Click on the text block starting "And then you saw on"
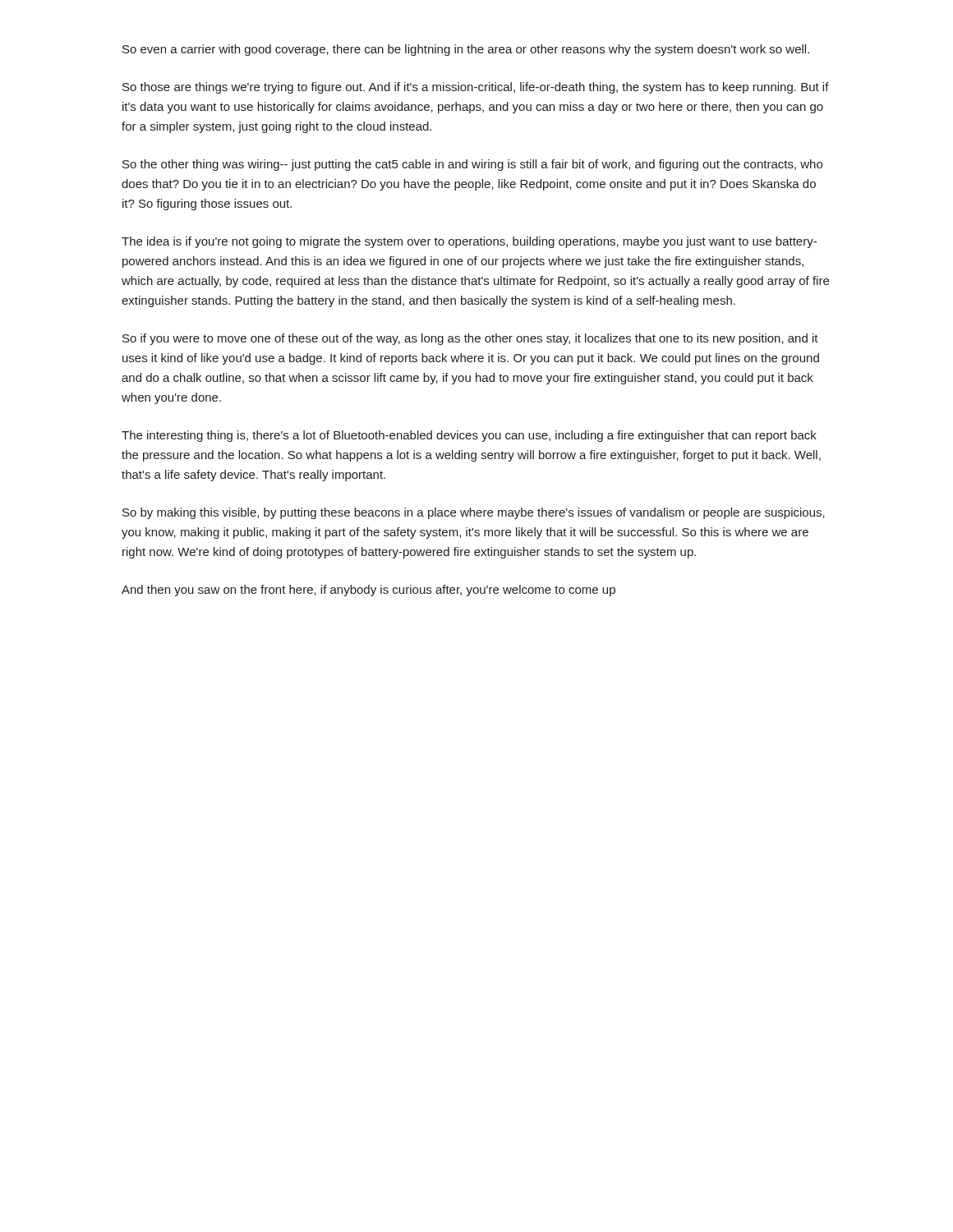The height and width of the screenshot is (1232, 953). coord(369,589)
